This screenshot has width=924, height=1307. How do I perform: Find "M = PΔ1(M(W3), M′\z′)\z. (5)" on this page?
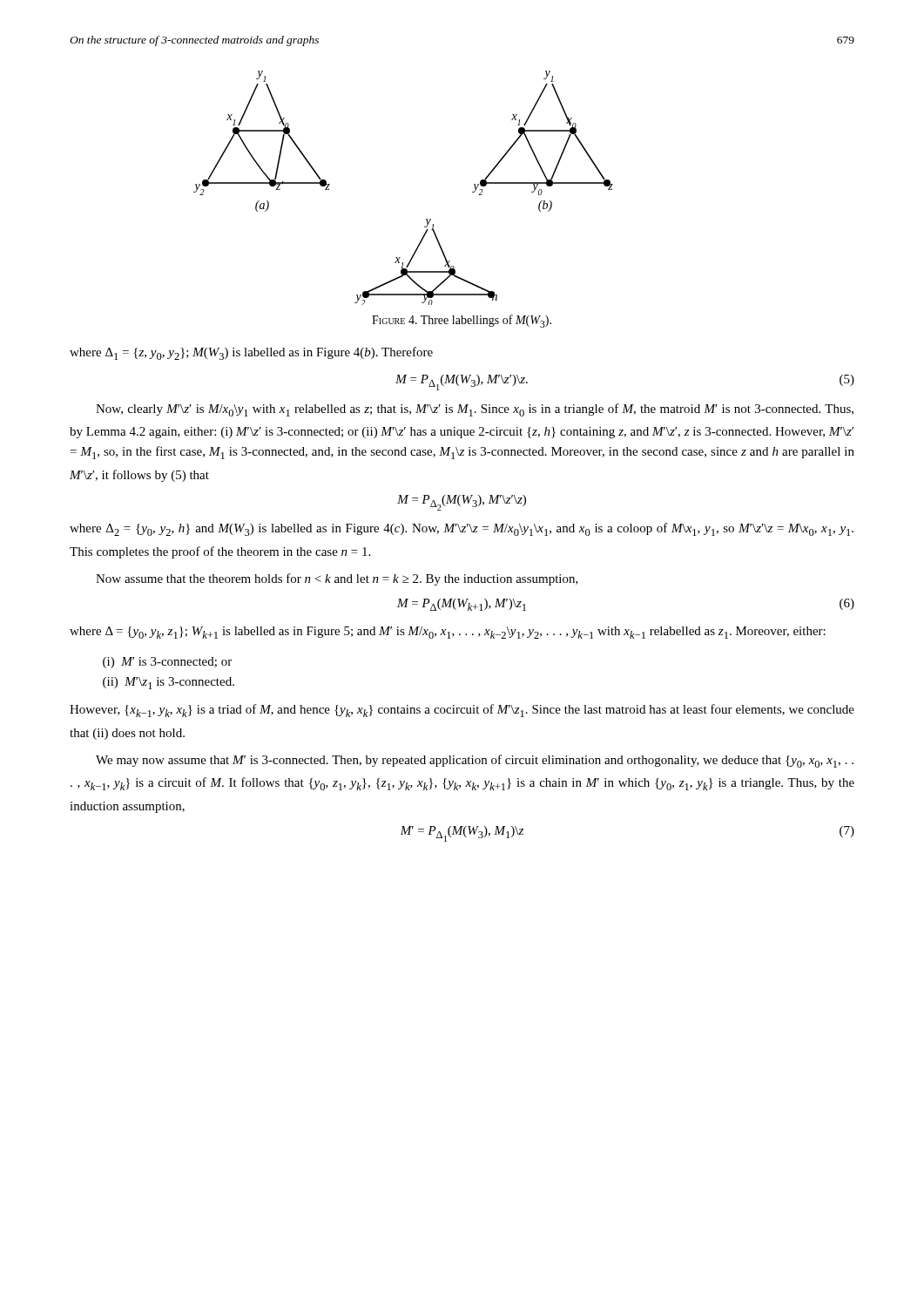(467, 382)
